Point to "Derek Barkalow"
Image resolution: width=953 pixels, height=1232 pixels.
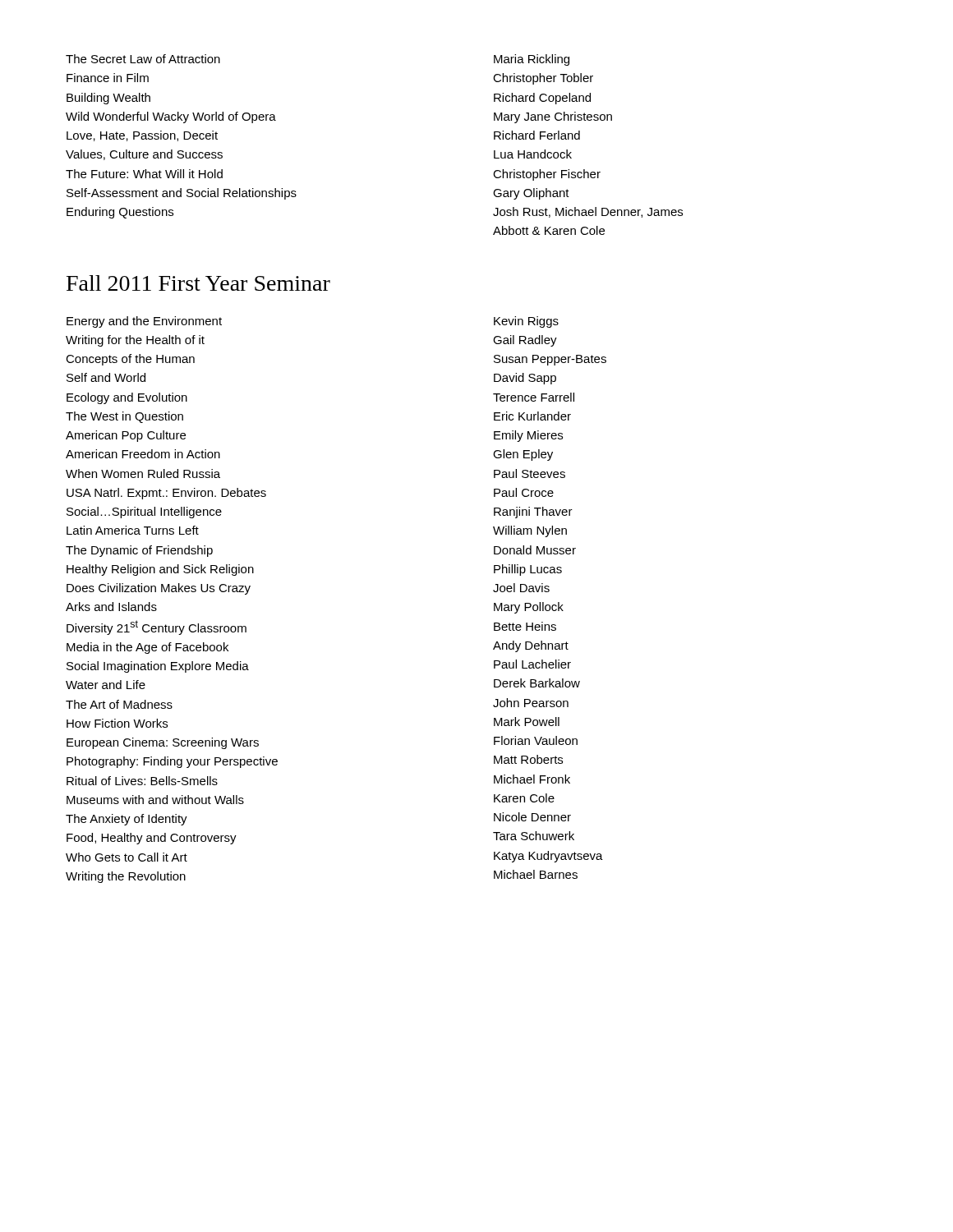click(536, 683)
